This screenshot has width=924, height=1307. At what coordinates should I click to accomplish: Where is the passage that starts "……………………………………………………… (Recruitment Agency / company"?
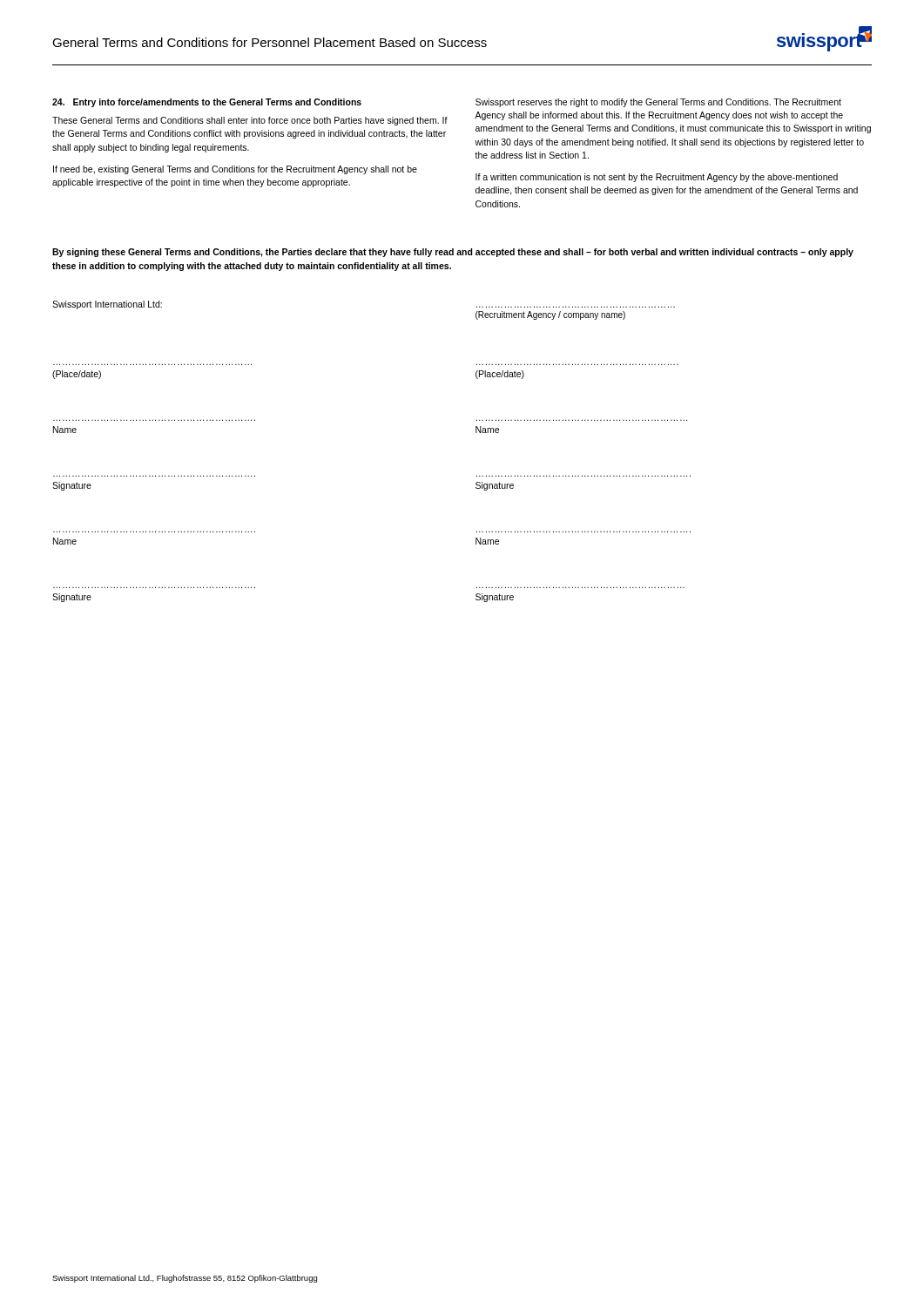576,309
